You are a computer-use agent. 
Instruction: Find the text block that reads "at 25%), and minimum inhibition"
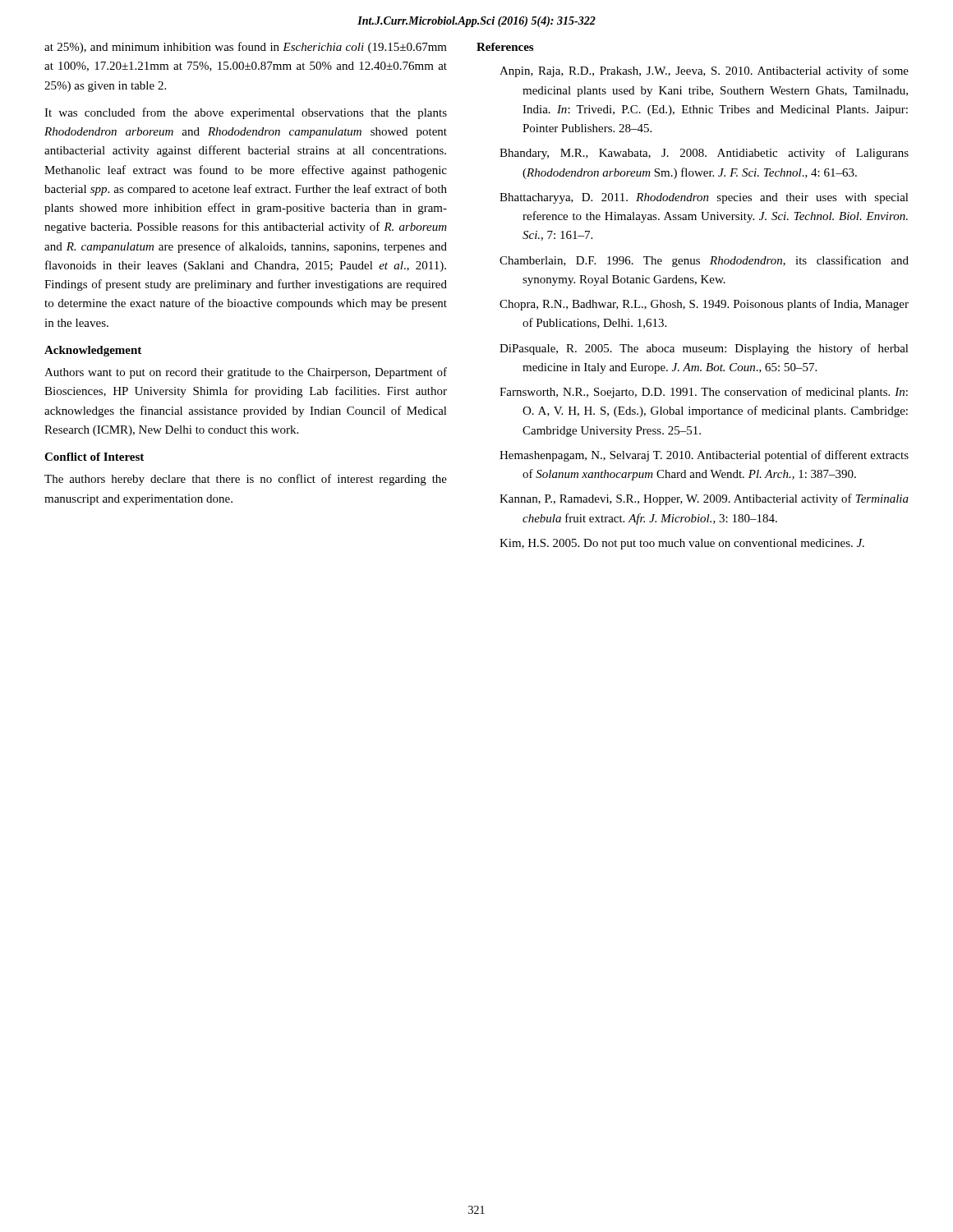coord(246,66)
